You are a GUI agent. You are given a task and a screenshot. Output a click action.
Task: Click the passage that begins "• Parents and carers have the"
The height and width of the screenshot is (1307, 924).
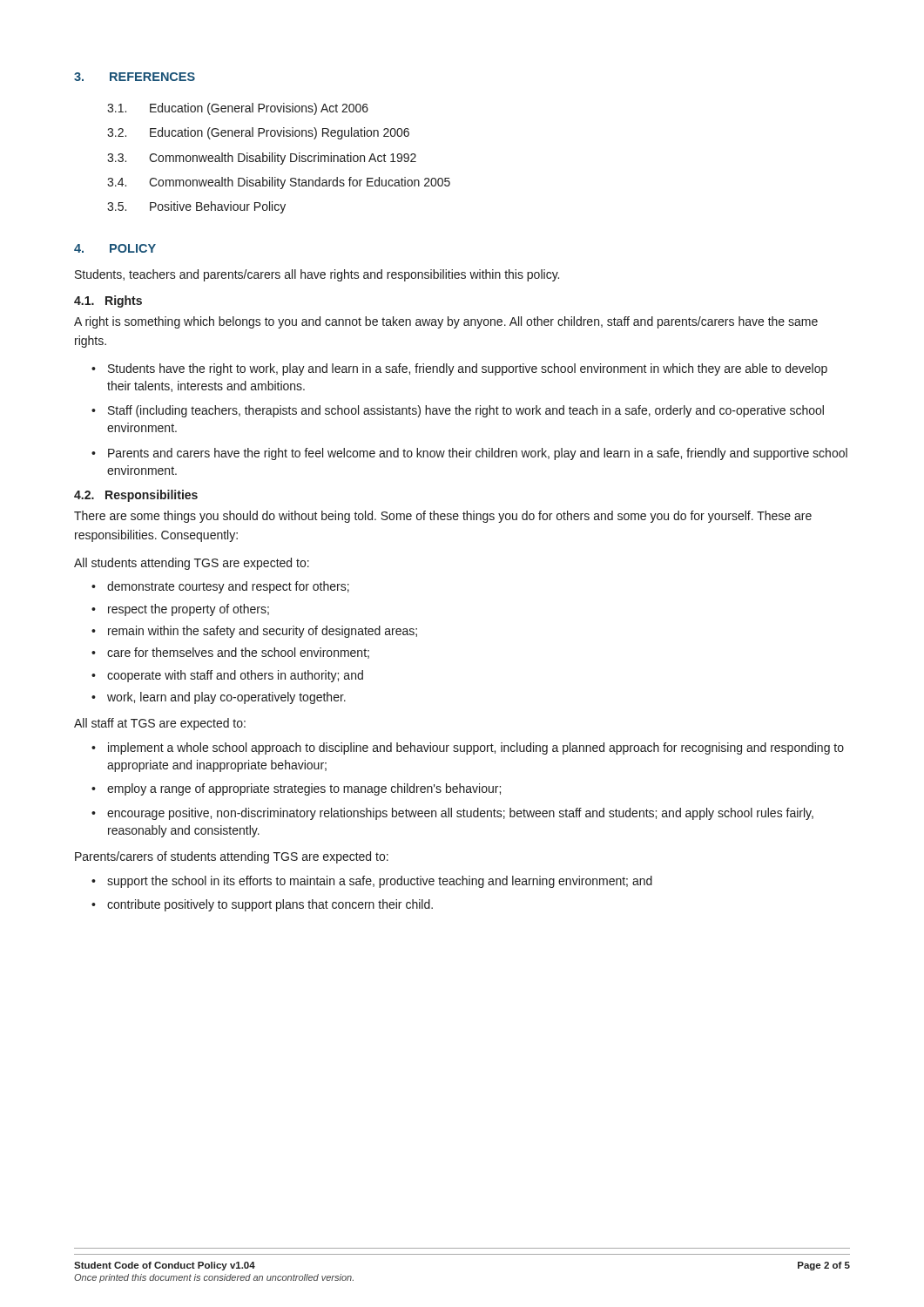tap(471, 462)
